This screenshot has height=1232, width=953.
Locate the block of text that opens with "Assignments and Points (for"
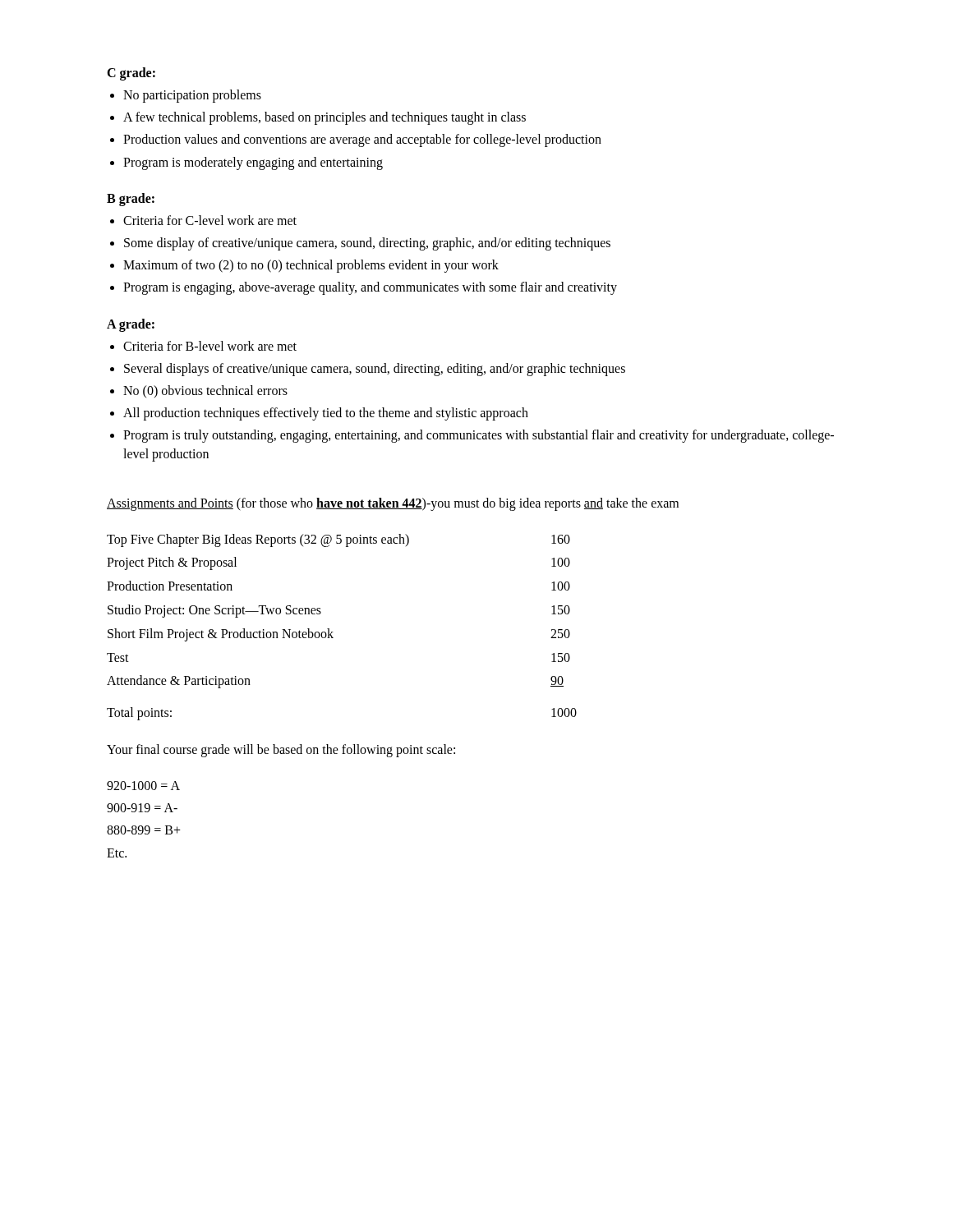pyautogui.click(x=393, y=503)
